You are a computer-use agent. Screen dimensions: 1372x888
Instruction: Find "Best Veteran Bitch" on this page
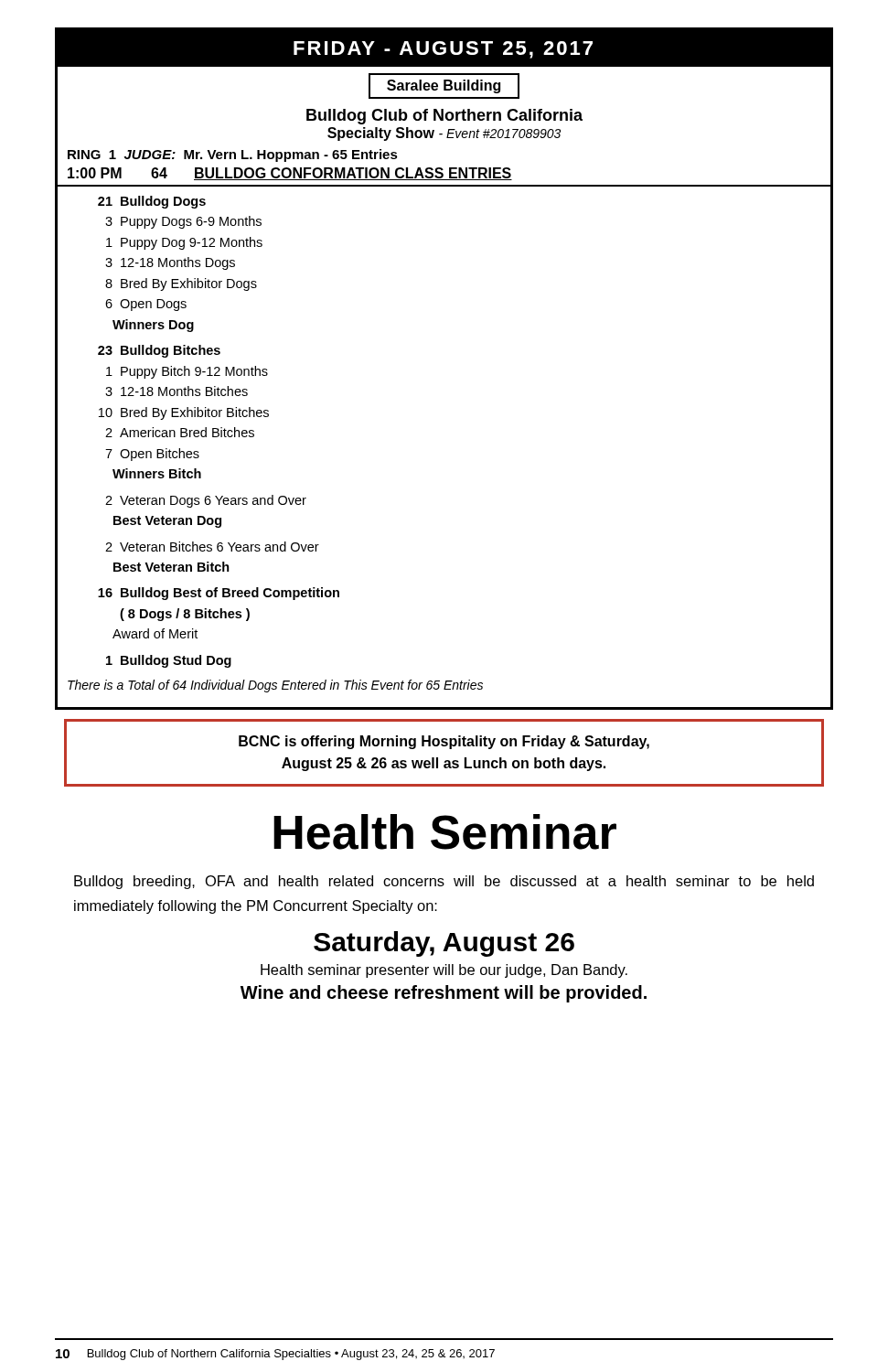(148, 567)
